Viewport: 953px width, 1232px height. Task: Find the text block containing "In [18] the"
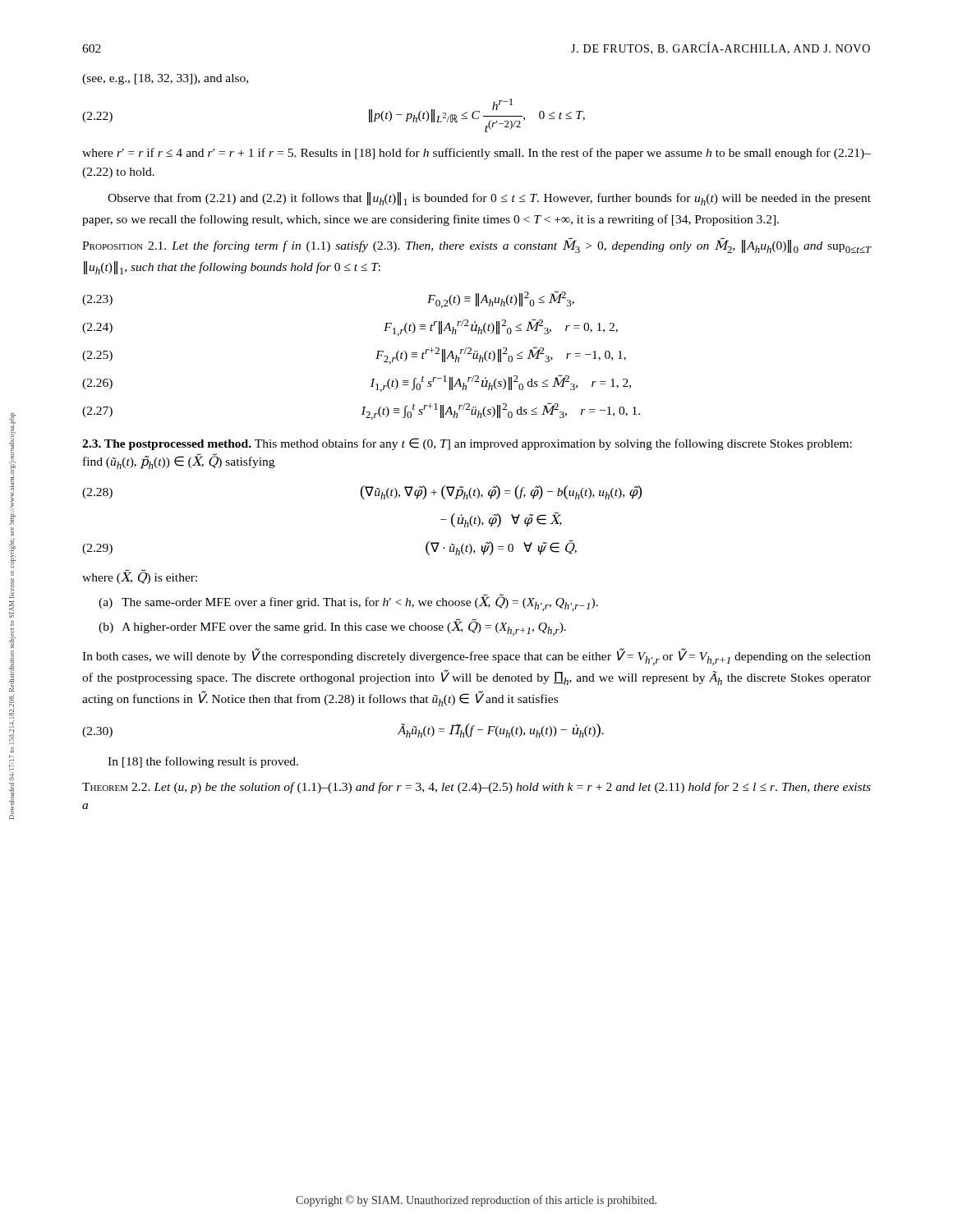(203, 761)
